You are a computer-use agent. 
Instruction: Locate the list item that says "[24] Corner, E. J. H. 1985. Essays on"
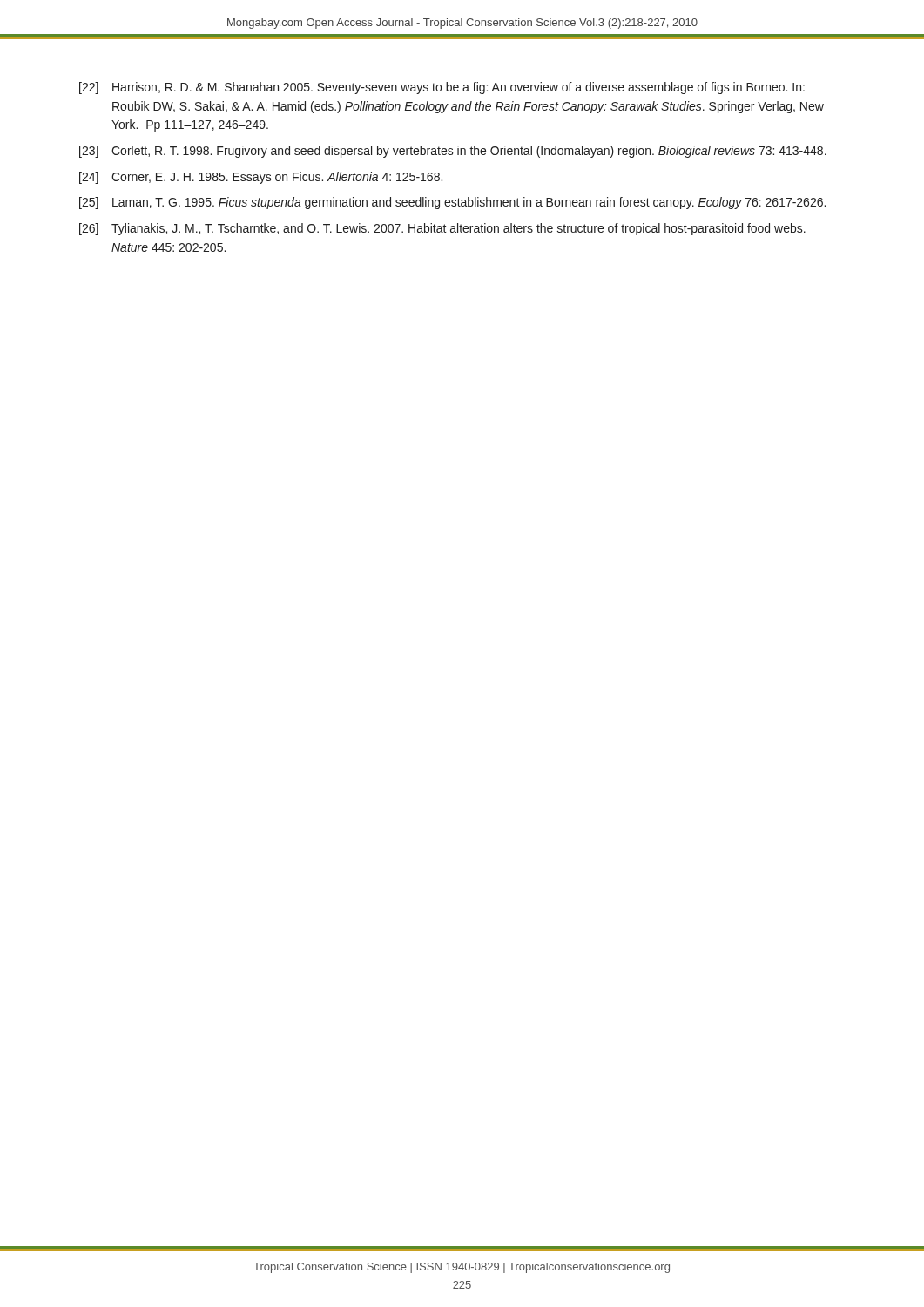tap(261, 178)
